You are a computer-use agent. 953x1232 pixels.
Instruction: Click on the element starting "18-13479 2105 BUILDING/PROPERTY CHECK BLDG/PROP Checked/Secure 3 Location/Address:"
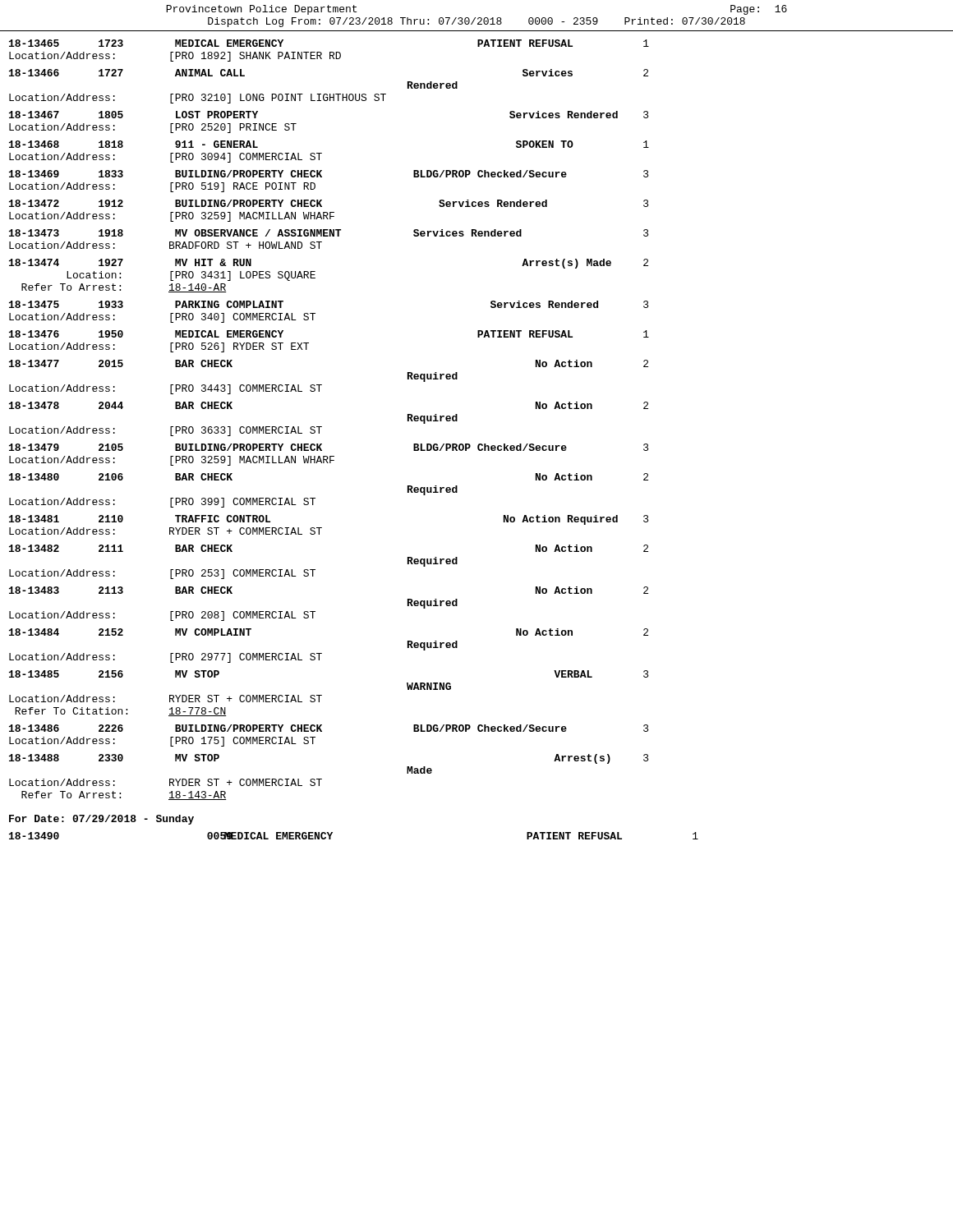pos(476,454)
